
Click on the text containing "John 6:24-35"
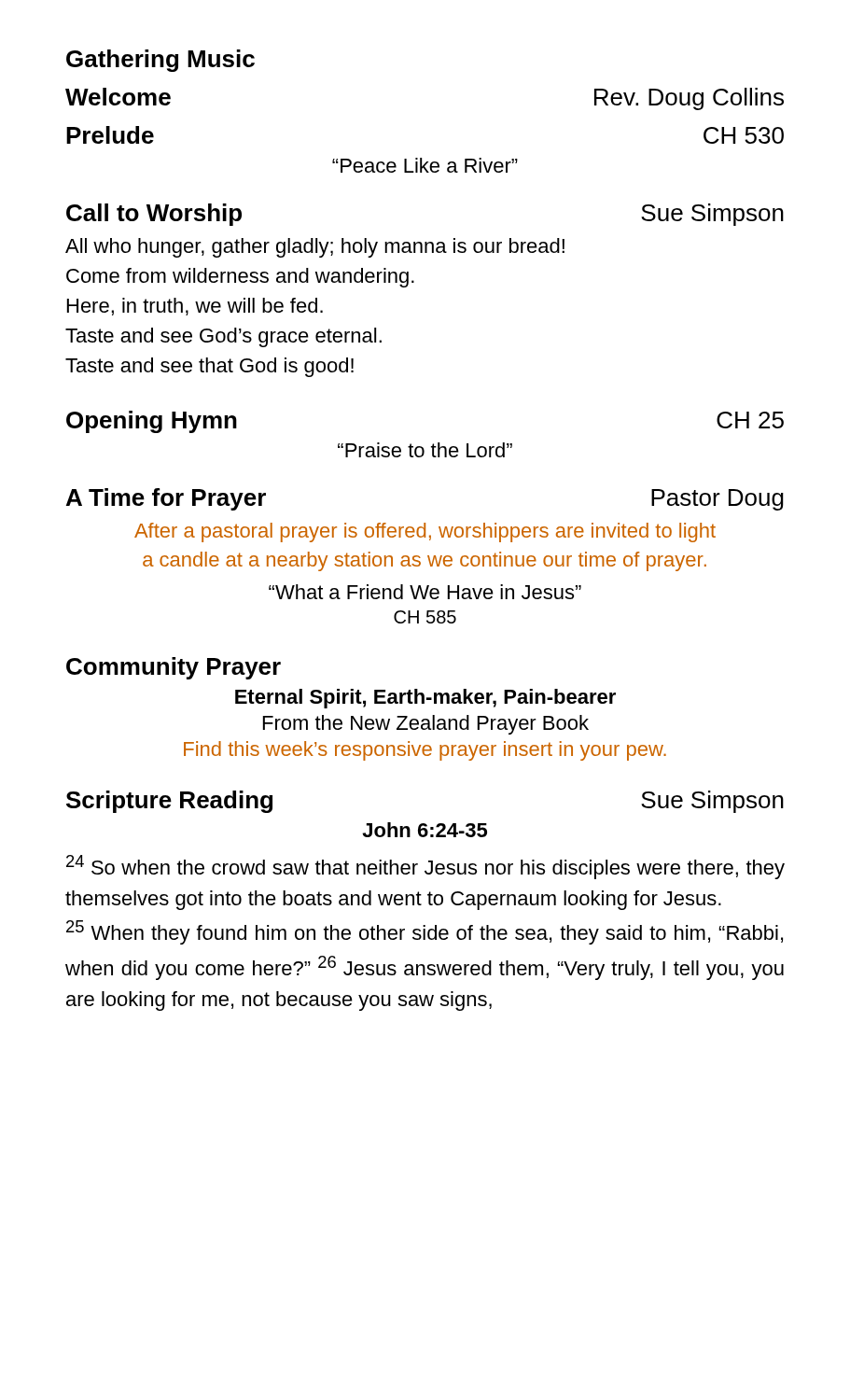(x=425, y=830)
